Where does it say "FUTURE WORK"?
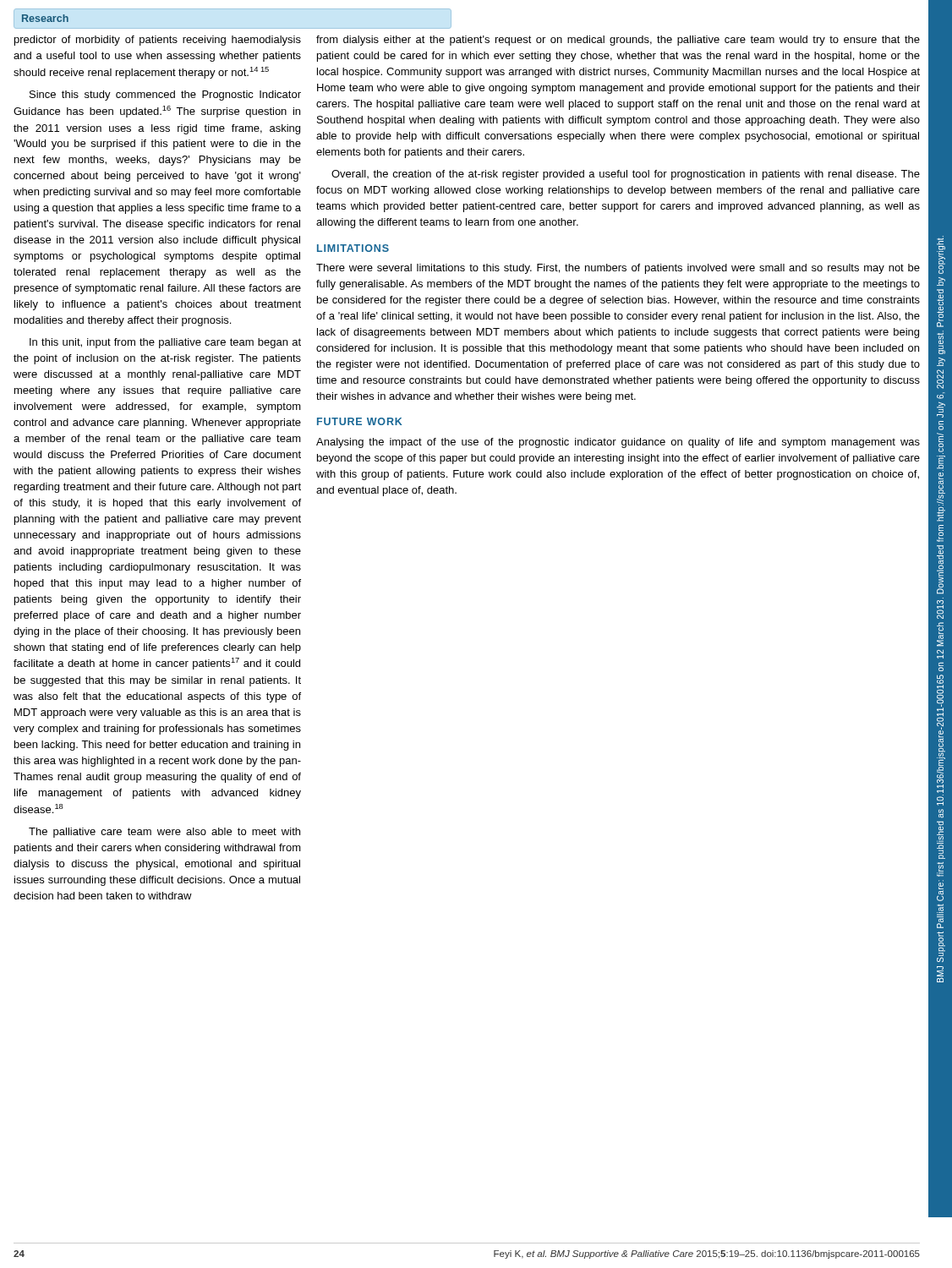The height and width of the screenshot is (1268, 952). 360,422
